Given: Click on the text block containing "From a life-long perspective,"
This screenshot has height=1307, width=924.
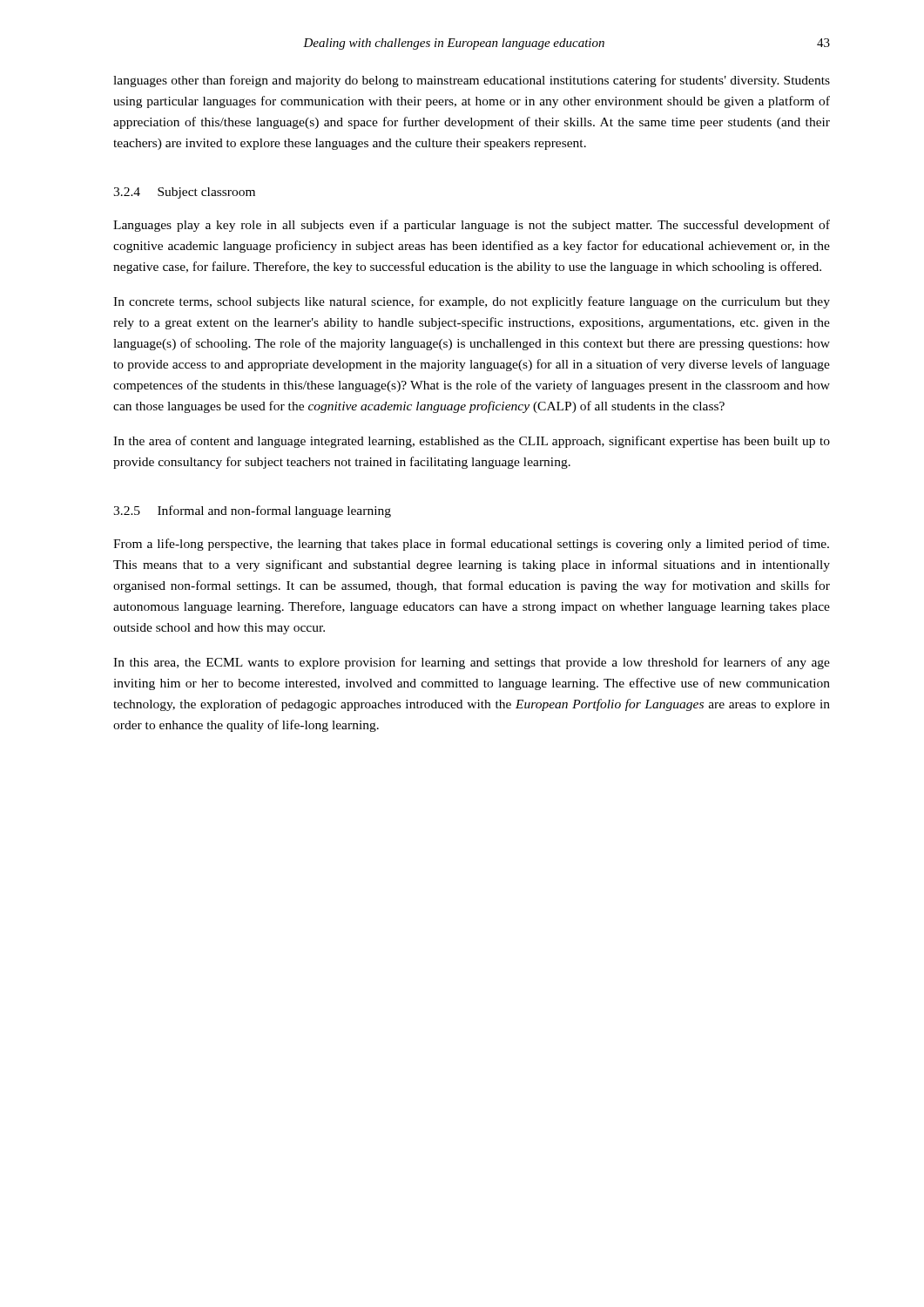Looking at the screenshot, I should click(x=472, y=586).
